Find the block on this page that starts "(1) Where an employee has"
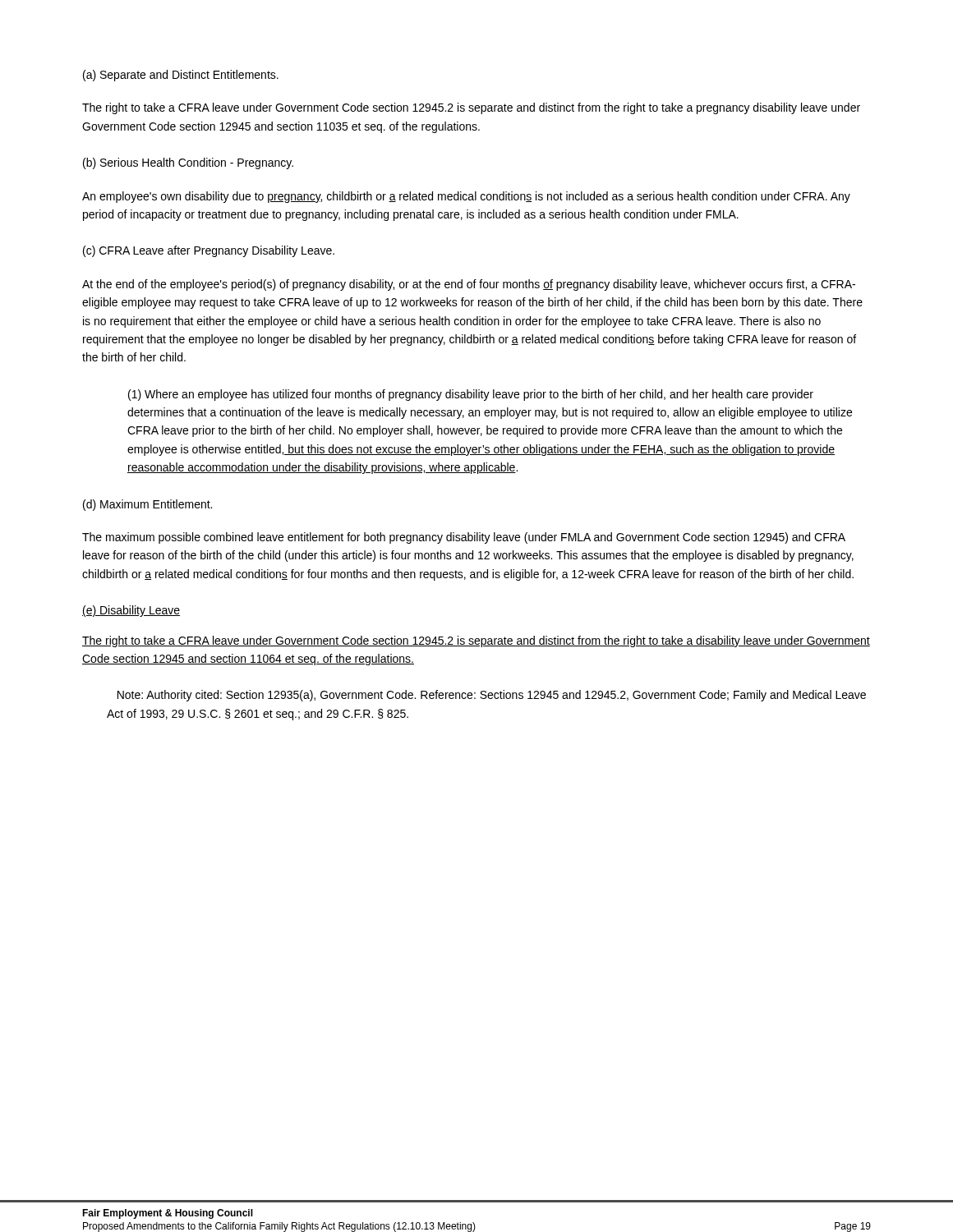Screen dimensions: 1232x953 [x=490, y=431]
